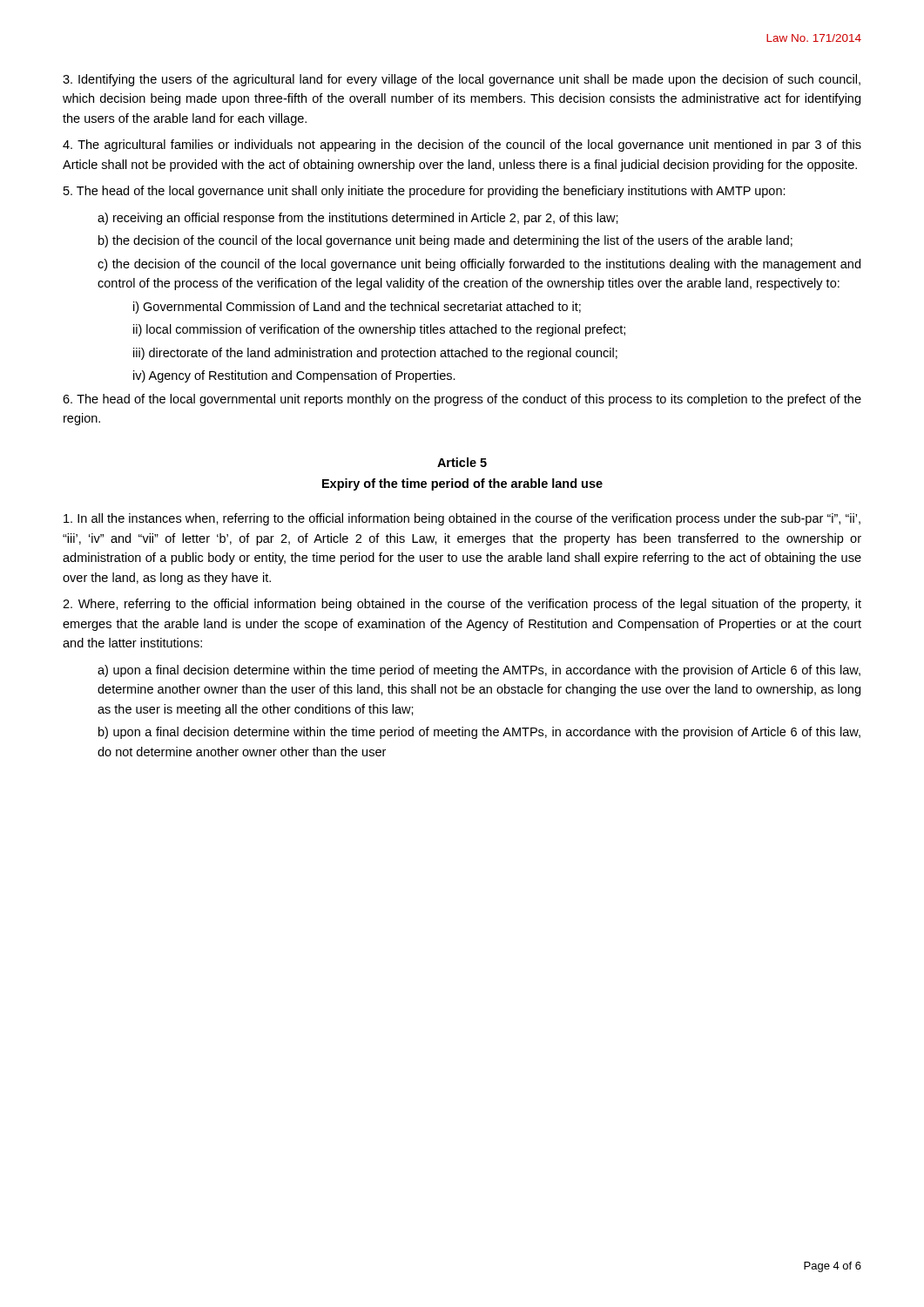Select the block starting "i) Governmental Commission of Land"
The image size is (924, 1307).
click(357, 306)
